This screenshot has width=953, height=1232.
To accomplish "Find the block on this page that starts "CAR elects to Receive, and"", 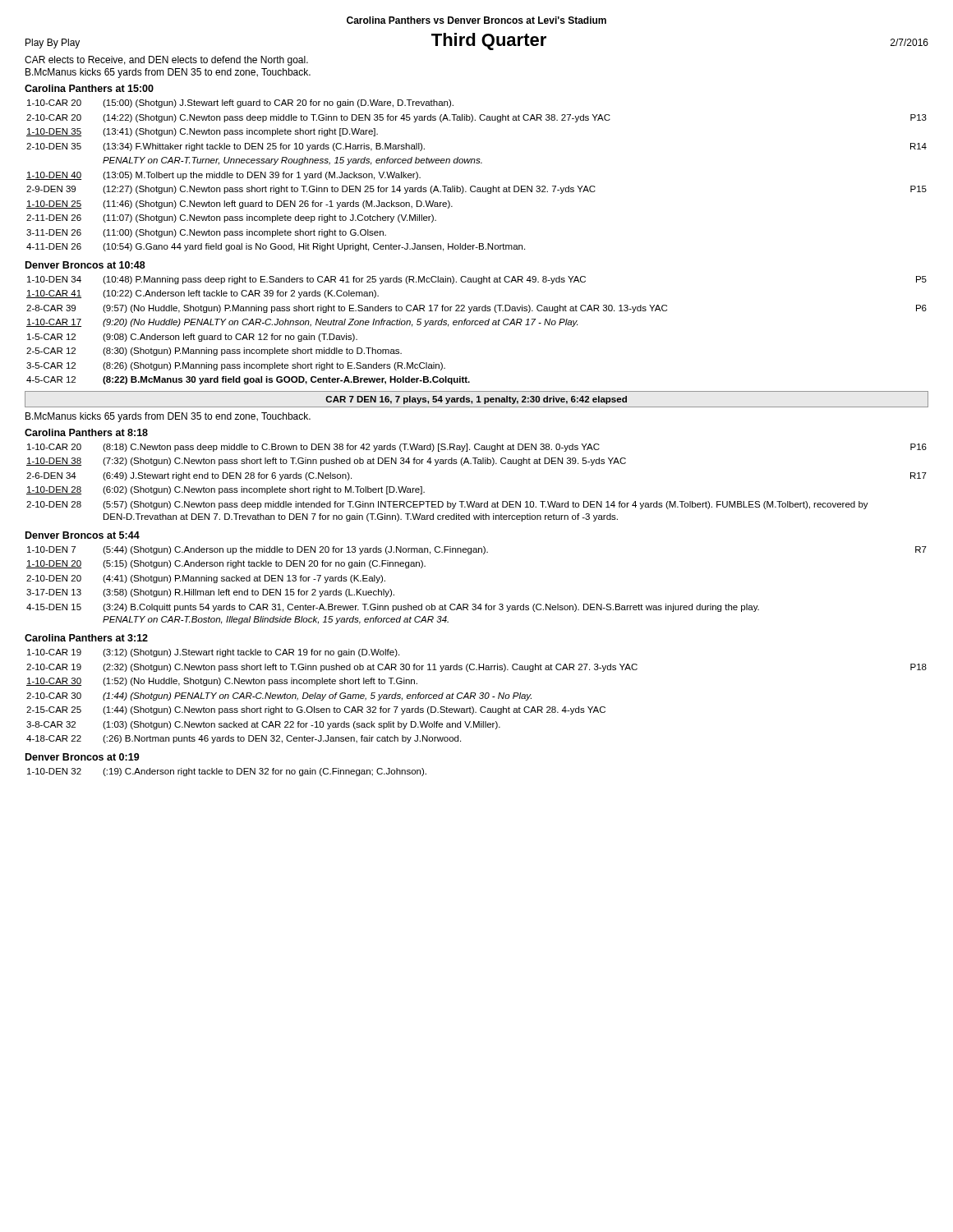I will click(167, 60).
